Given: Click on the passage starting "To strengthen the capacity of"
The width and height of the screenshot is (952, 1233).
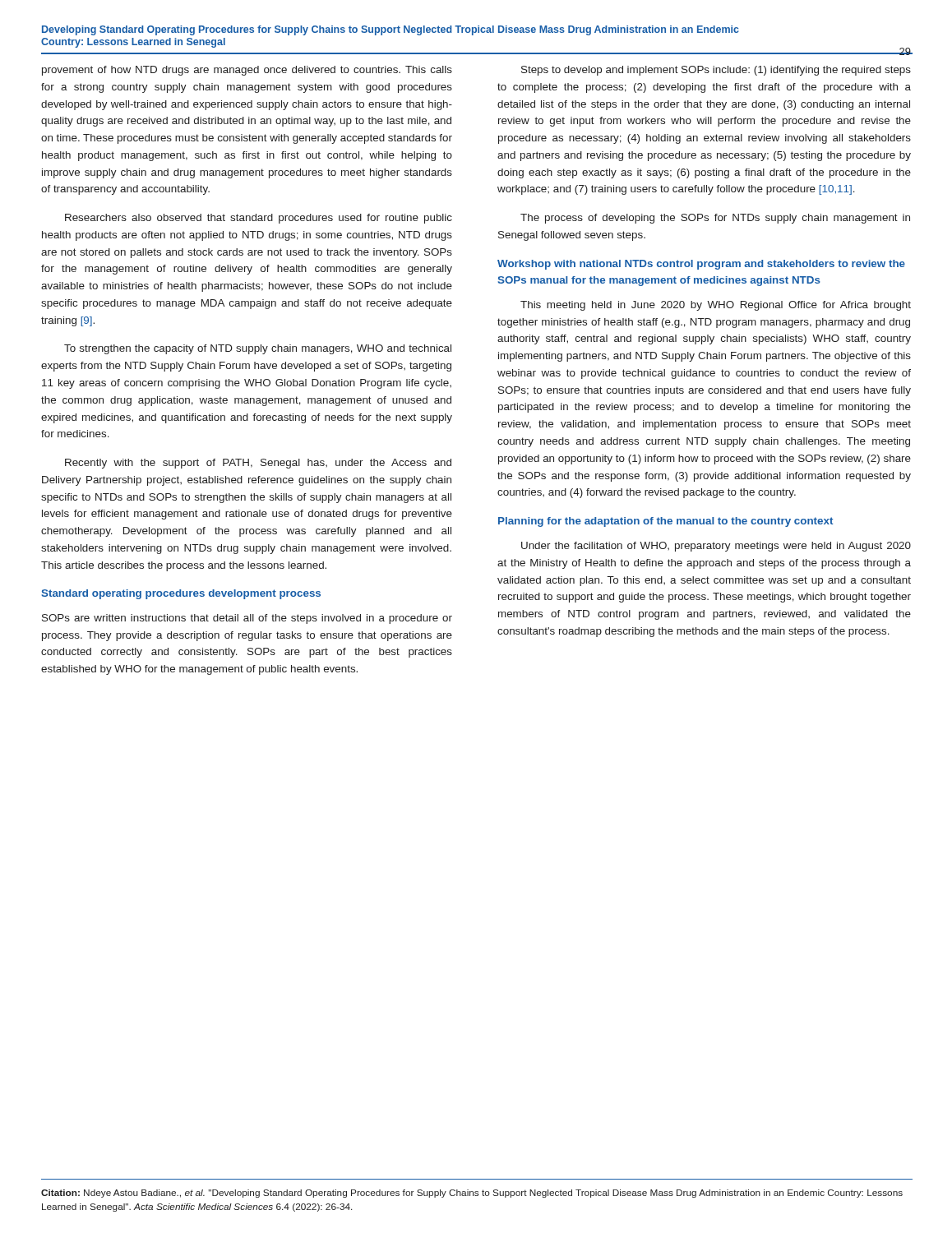Looking at the screenshot, I should [247, 392].
